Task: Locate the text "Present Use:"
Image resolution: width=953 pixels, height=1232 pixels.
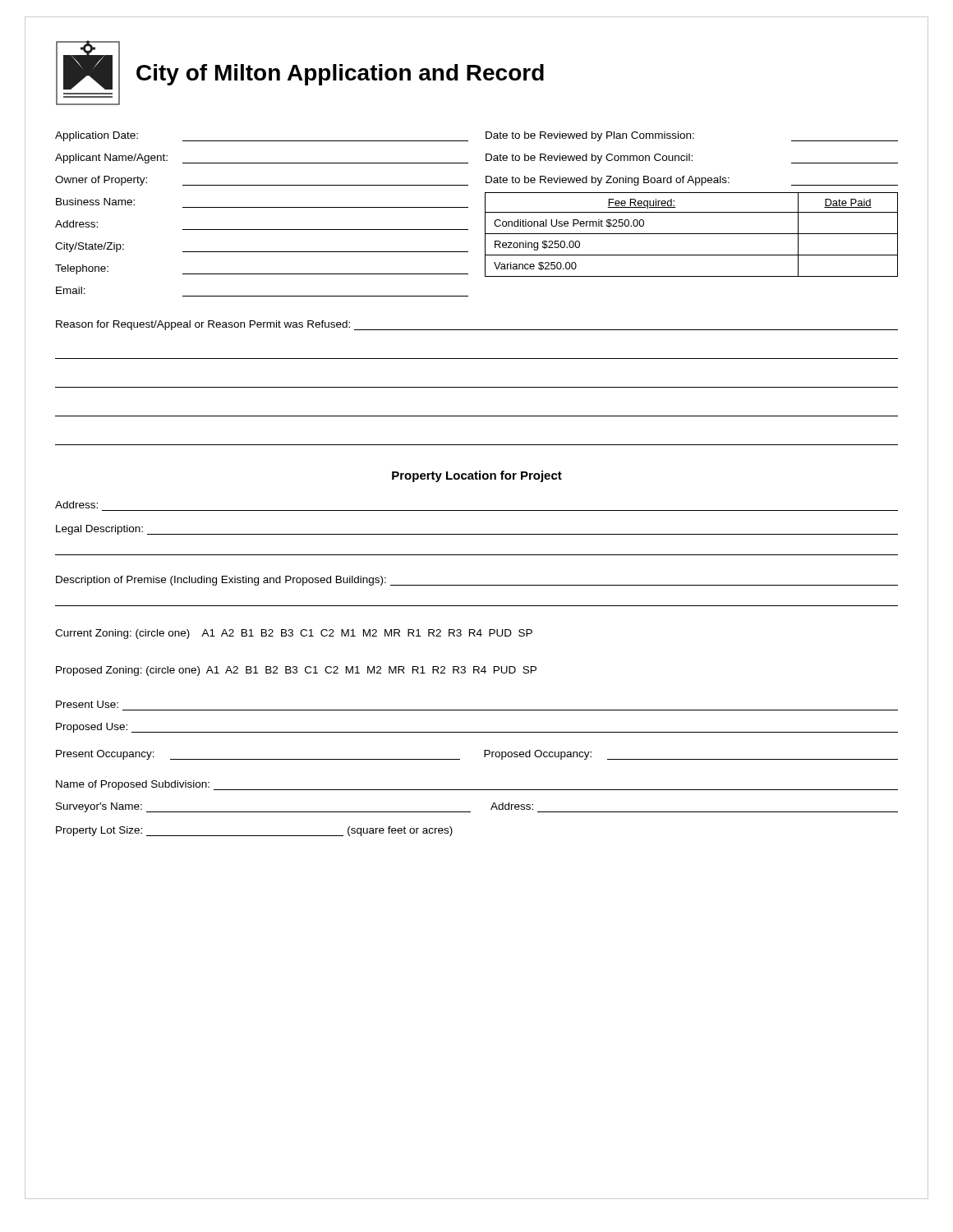Action: [x=476, y=703]
